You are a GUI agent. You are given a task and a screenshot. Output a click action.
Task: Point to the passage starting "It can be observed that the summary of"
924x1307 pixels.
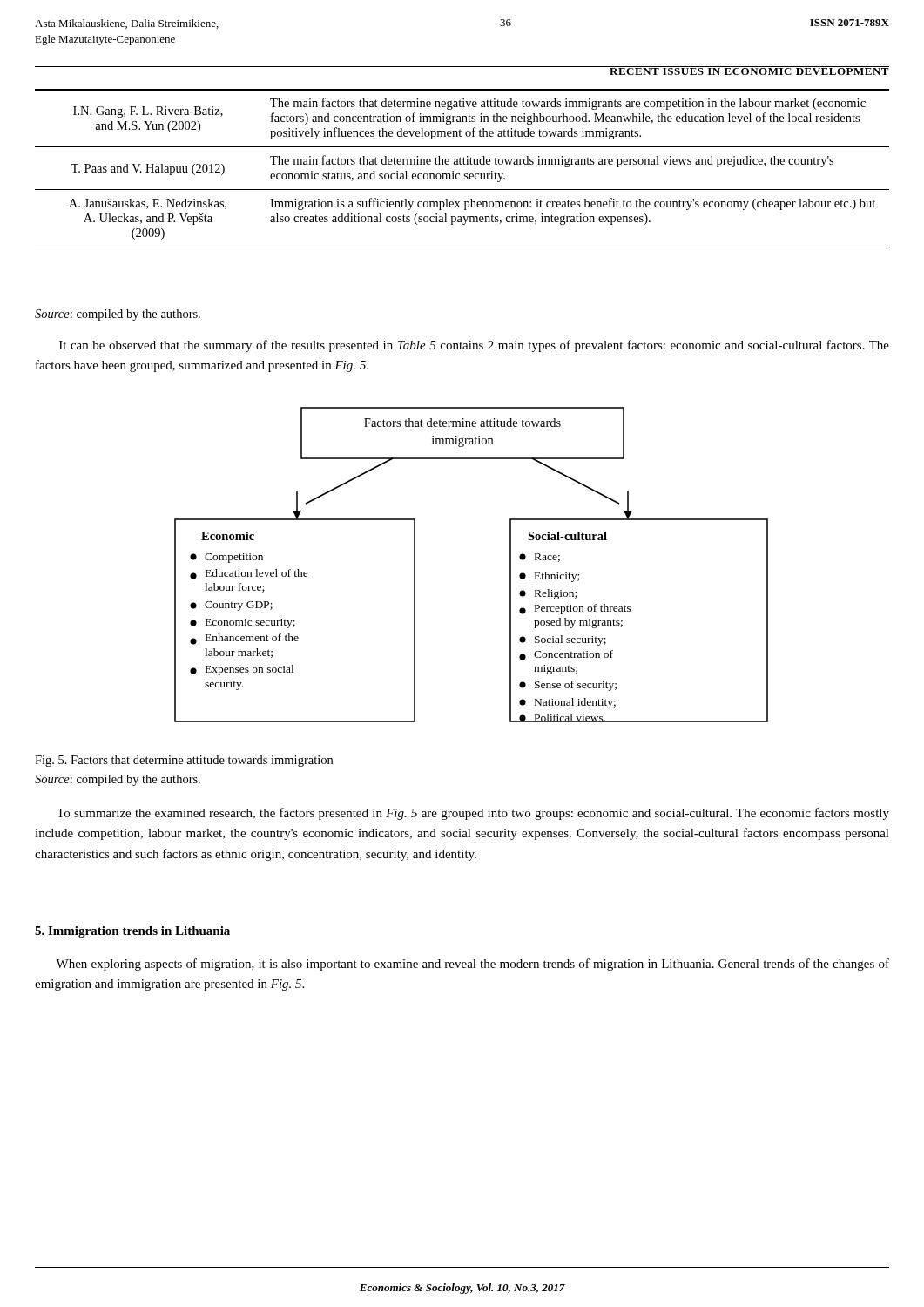462,355
